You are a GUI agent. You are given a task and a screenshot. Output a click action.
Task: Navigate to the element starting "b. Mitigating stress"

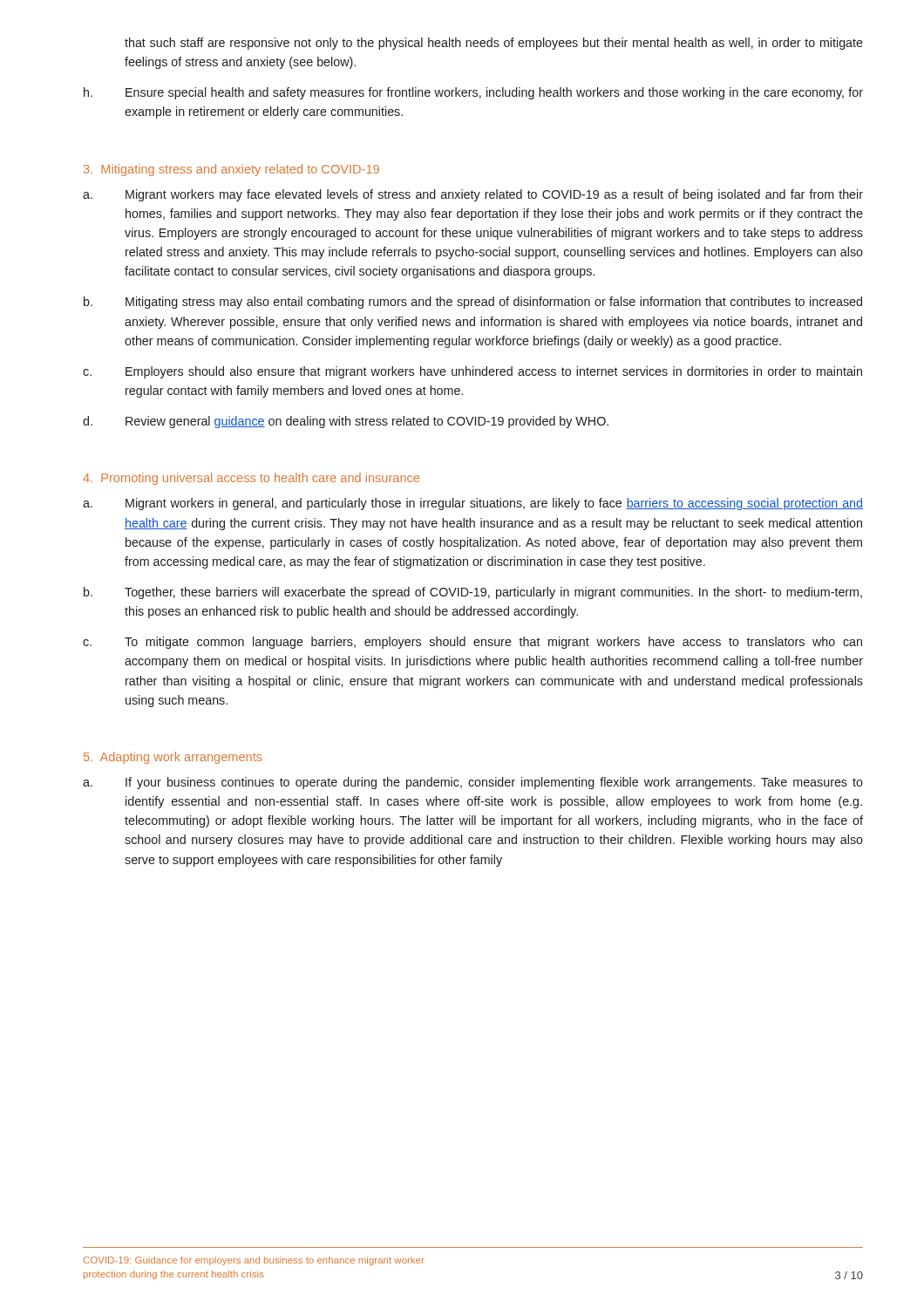473,321
